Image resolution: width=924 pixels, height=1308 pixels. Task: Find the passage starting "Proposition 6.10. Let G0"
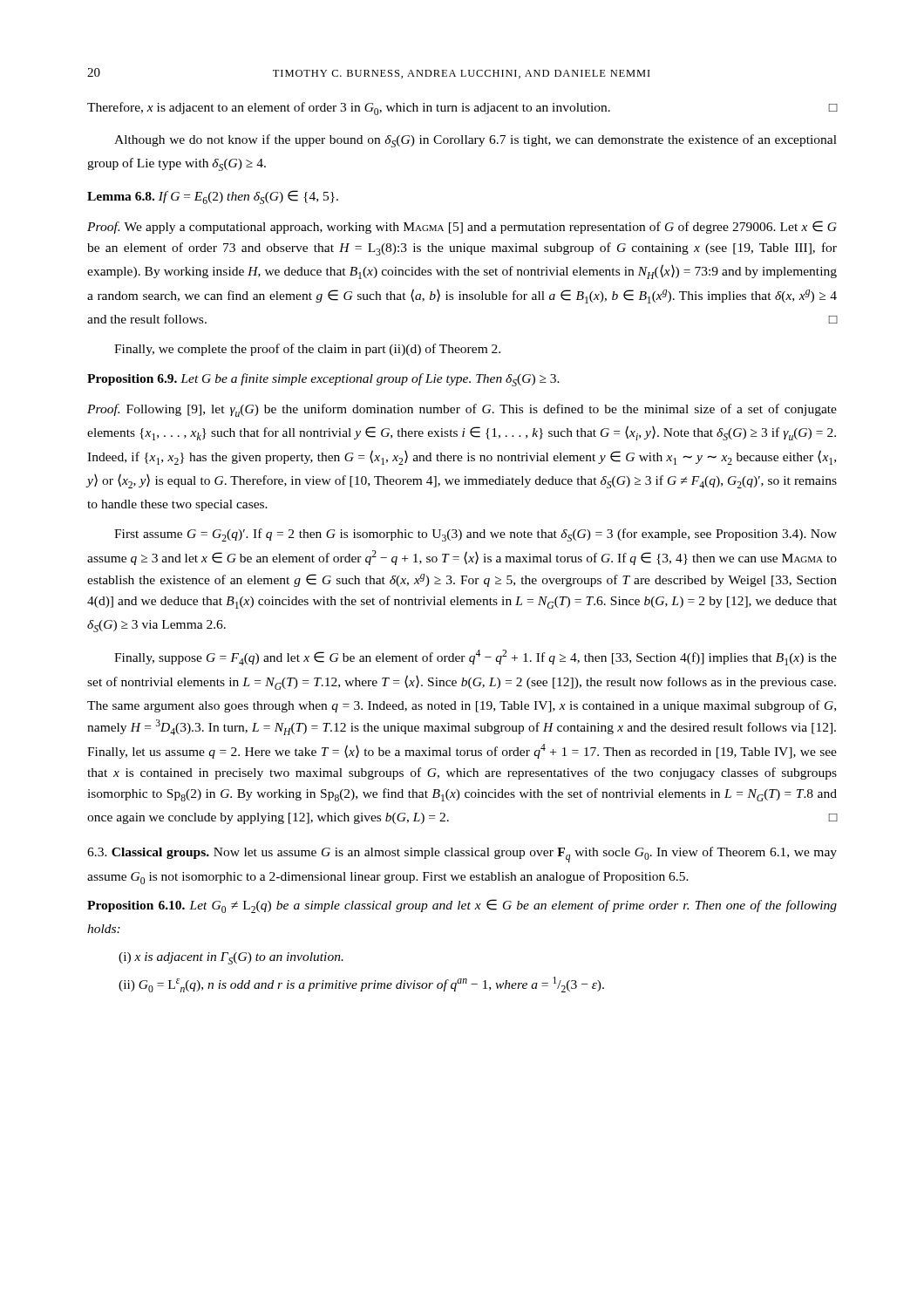click(x=462, y=917)
